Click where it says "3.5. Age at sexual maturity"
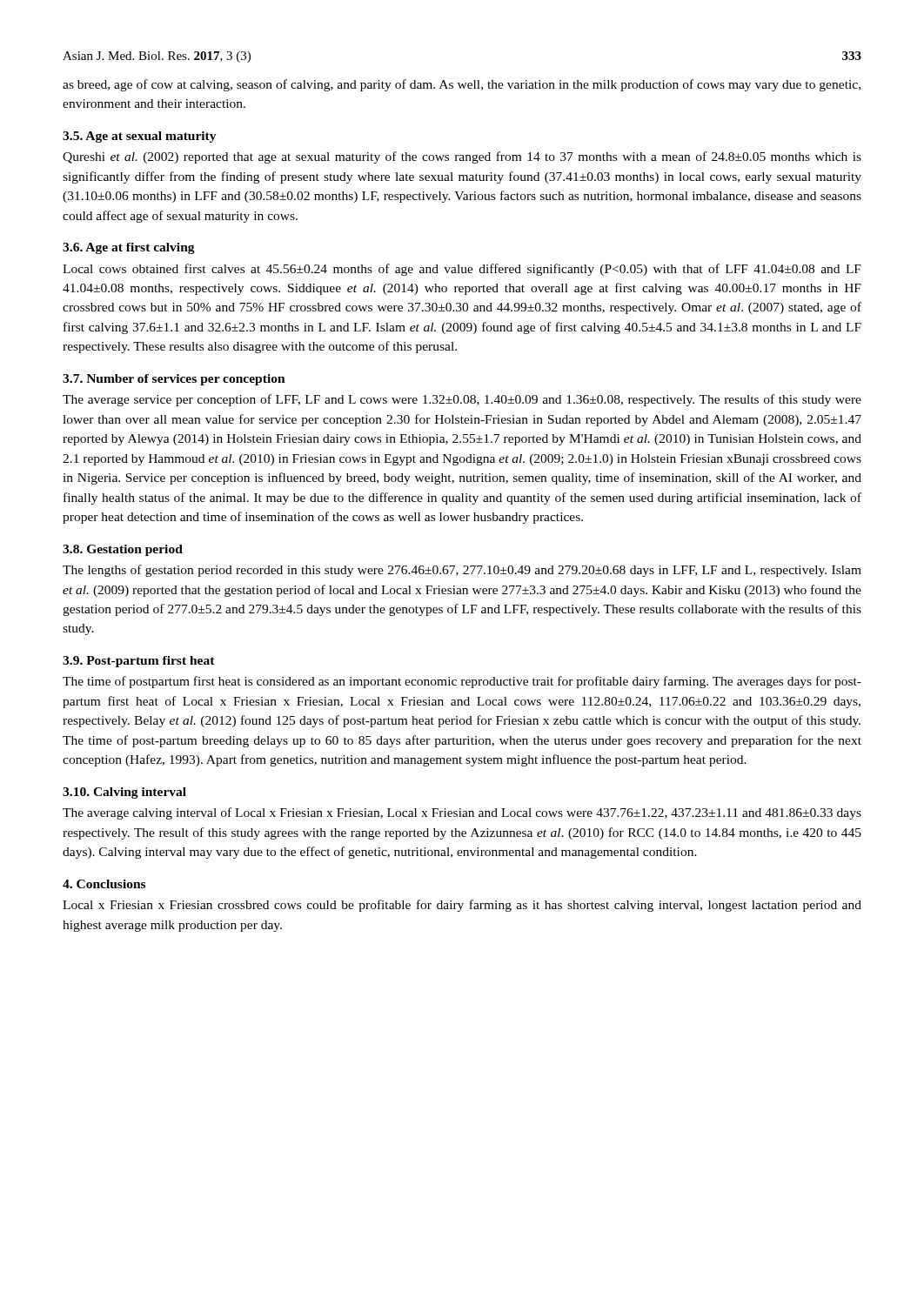 139,135
